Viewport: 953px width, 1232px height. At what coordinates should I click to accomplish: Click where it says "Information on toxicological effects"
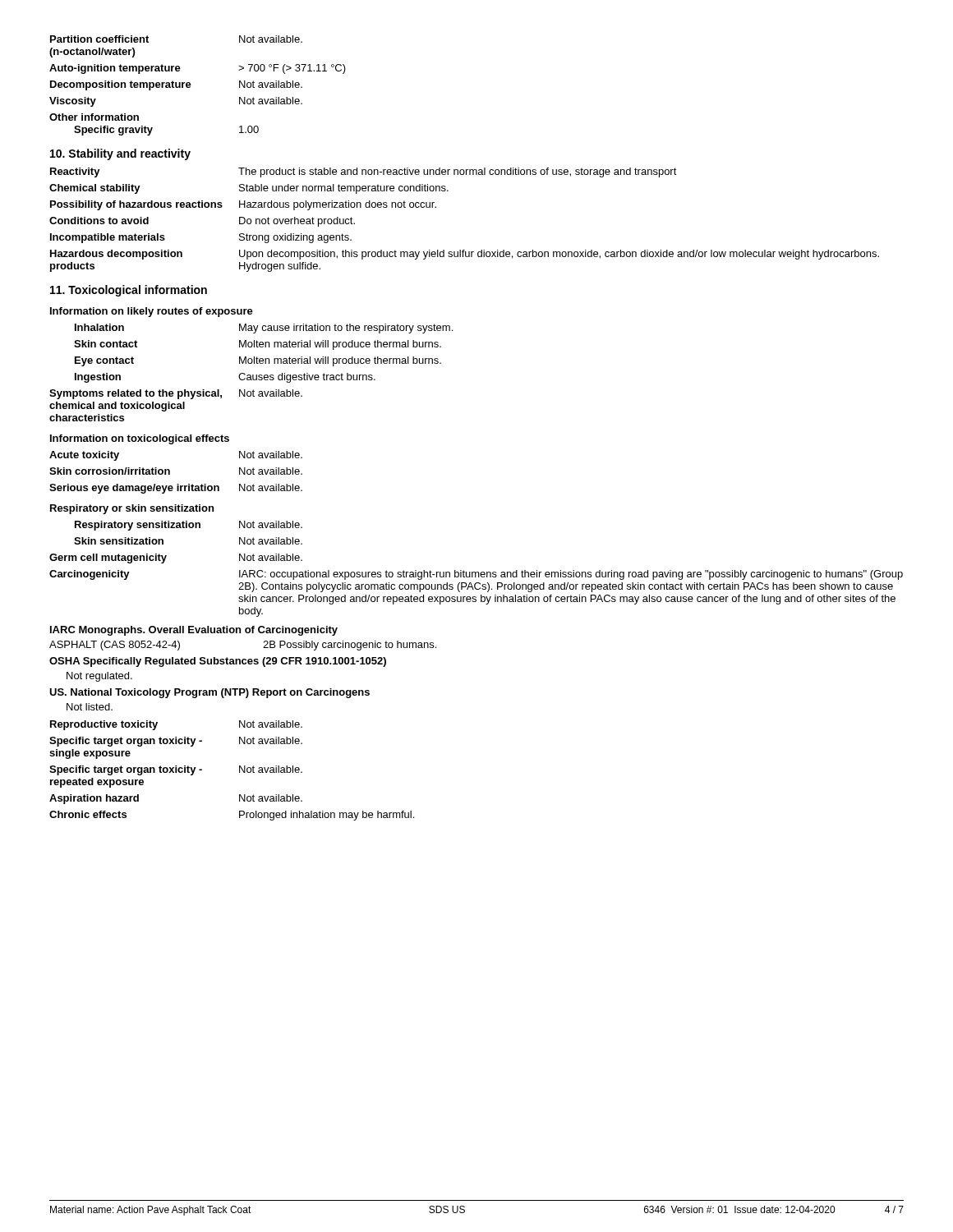pos(139,438)
